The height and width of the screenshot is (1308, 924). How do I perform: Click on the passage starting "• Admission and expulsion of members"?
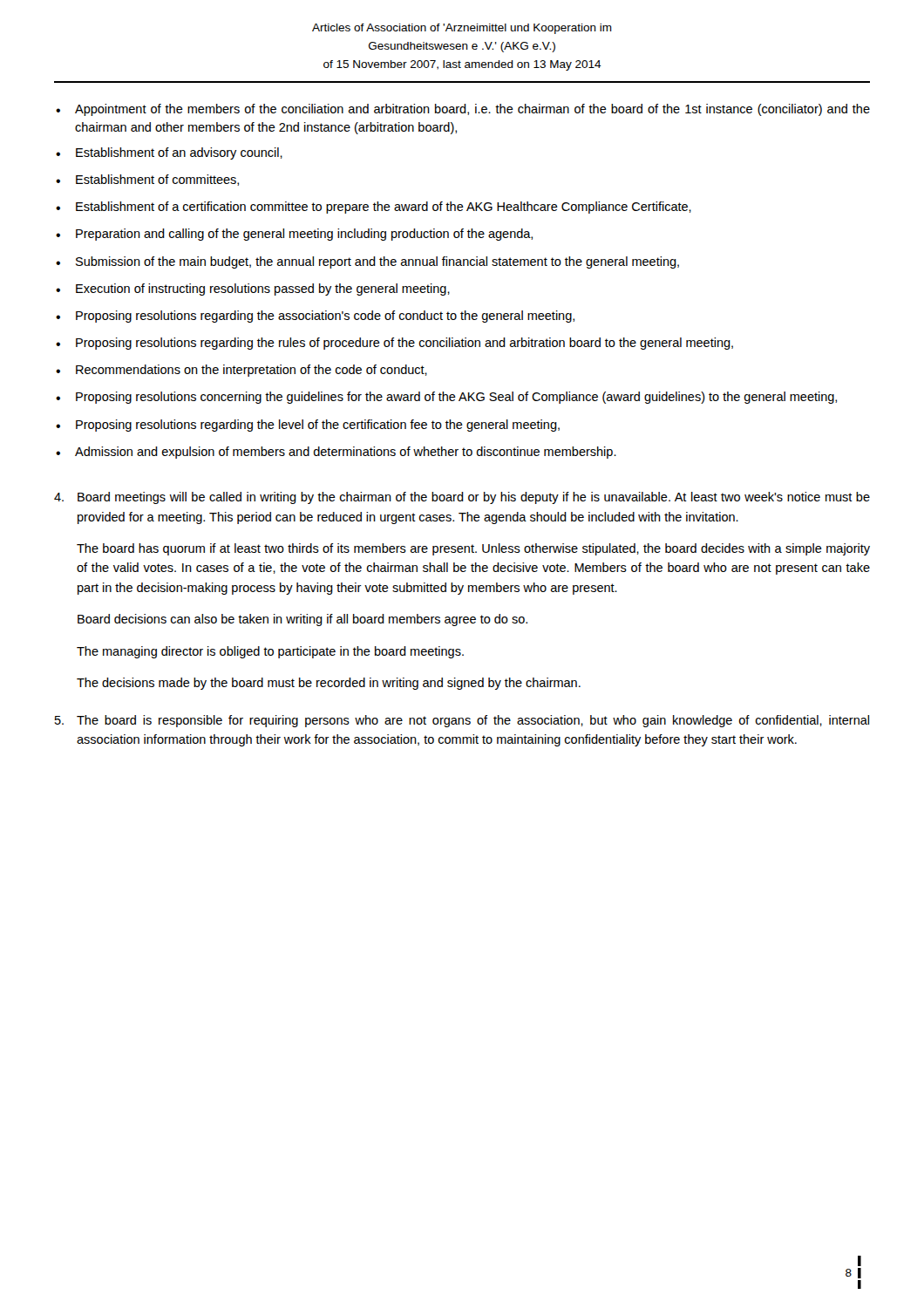tap(462, 453)
